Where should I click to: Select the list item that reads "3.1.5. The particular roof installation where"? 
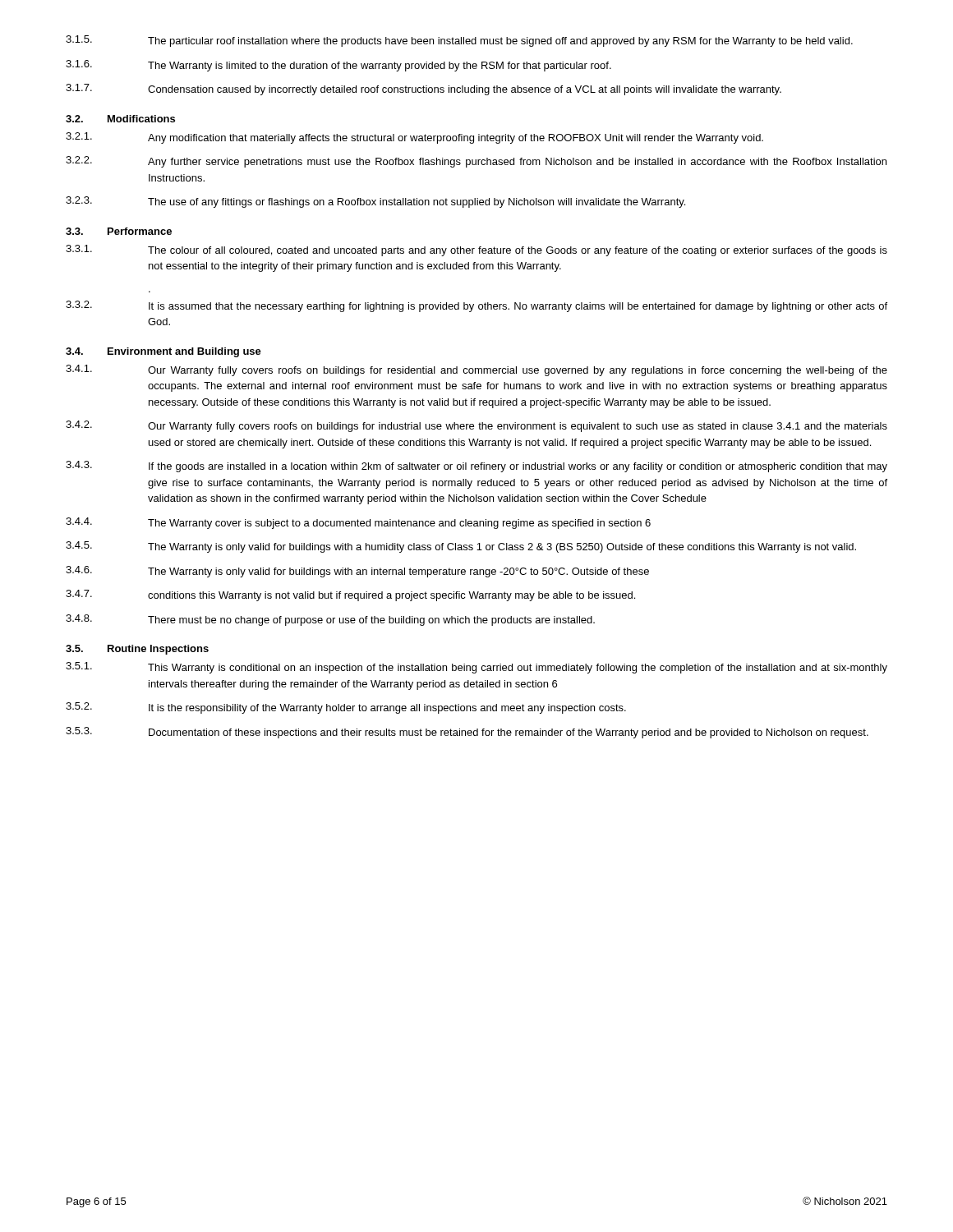pyautogui.click(x=476, y=41)
